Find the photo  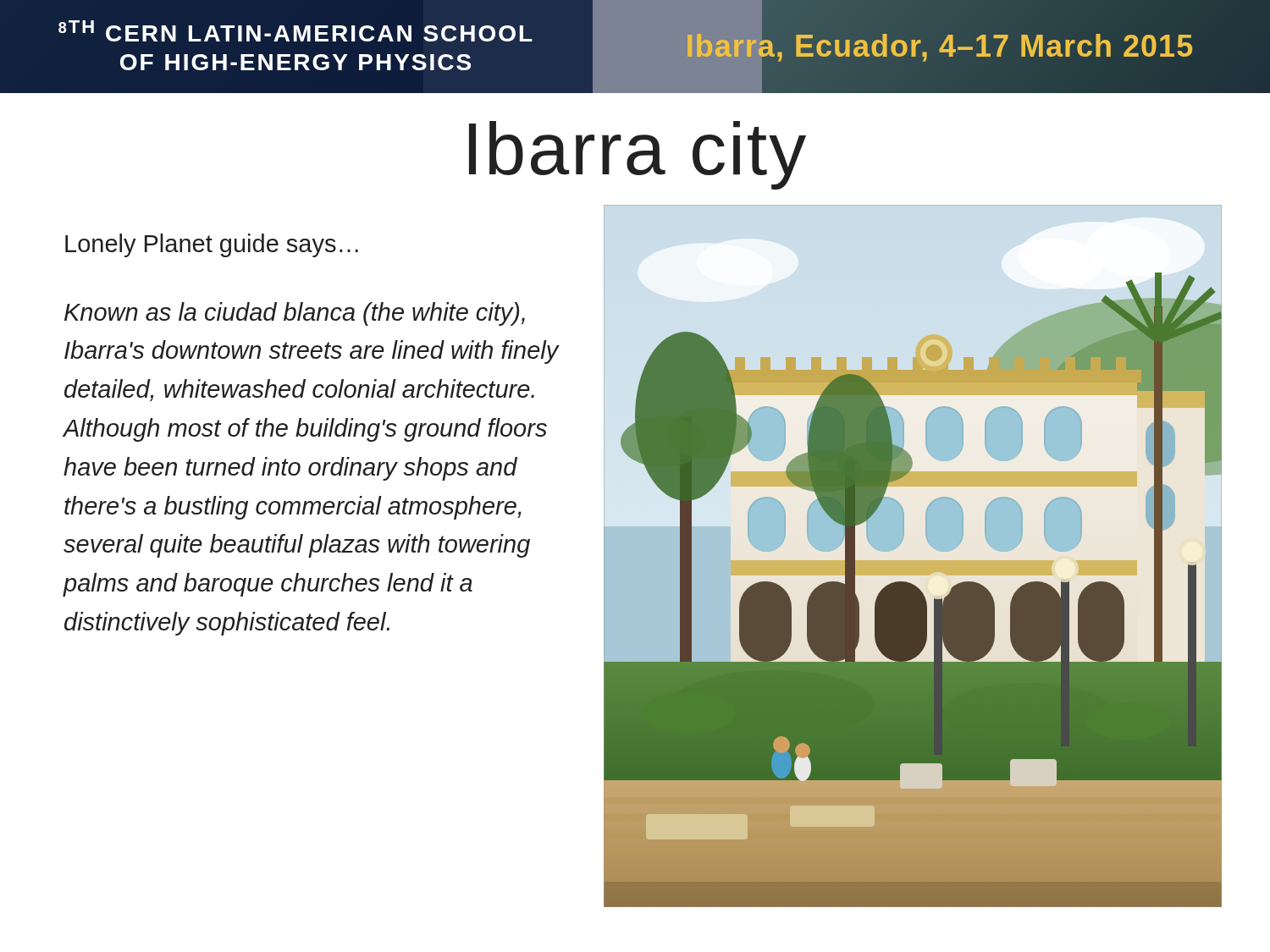tap(913, 556)
